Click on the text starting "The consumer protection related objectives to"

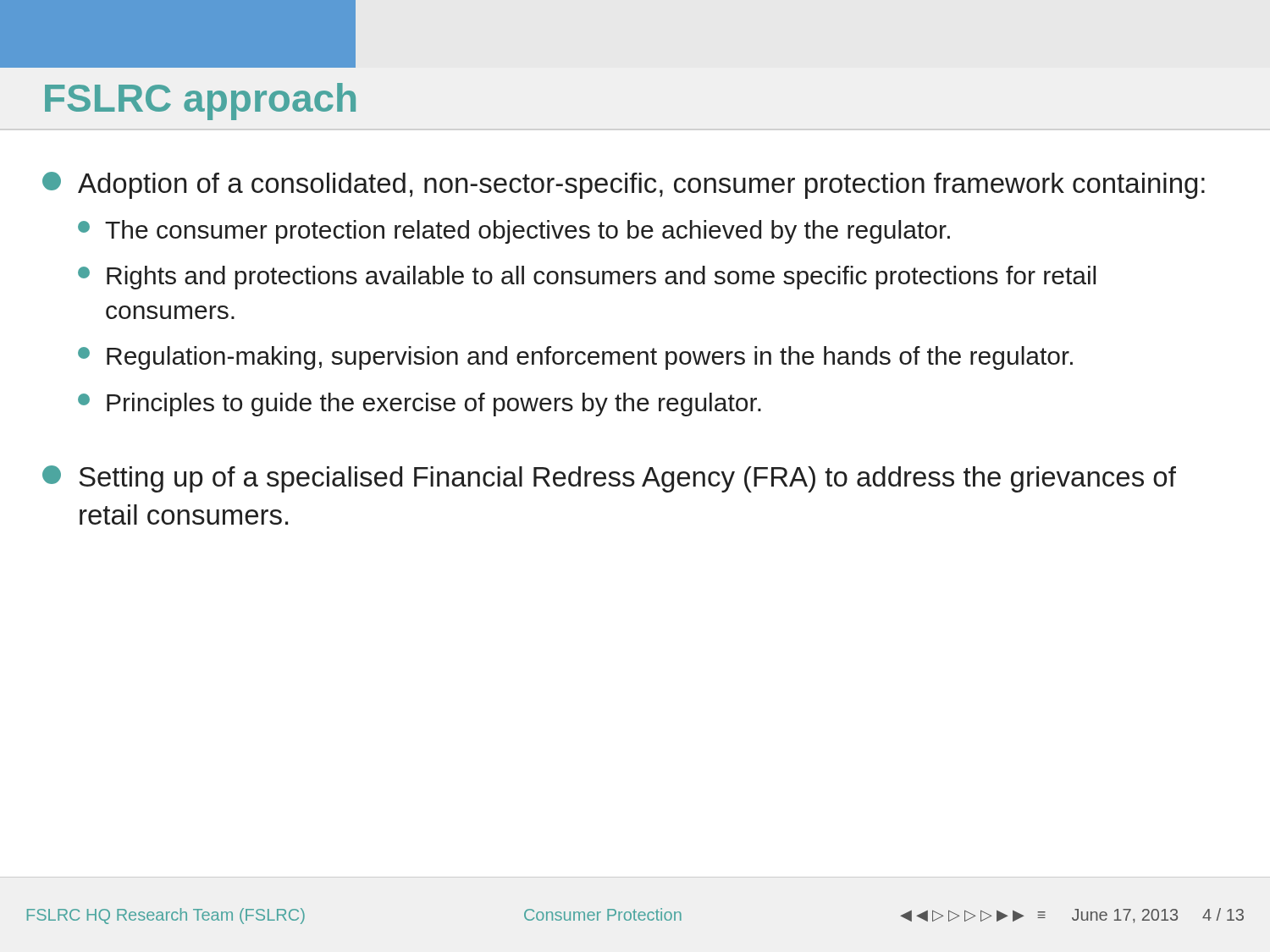[x=653, y=230]
